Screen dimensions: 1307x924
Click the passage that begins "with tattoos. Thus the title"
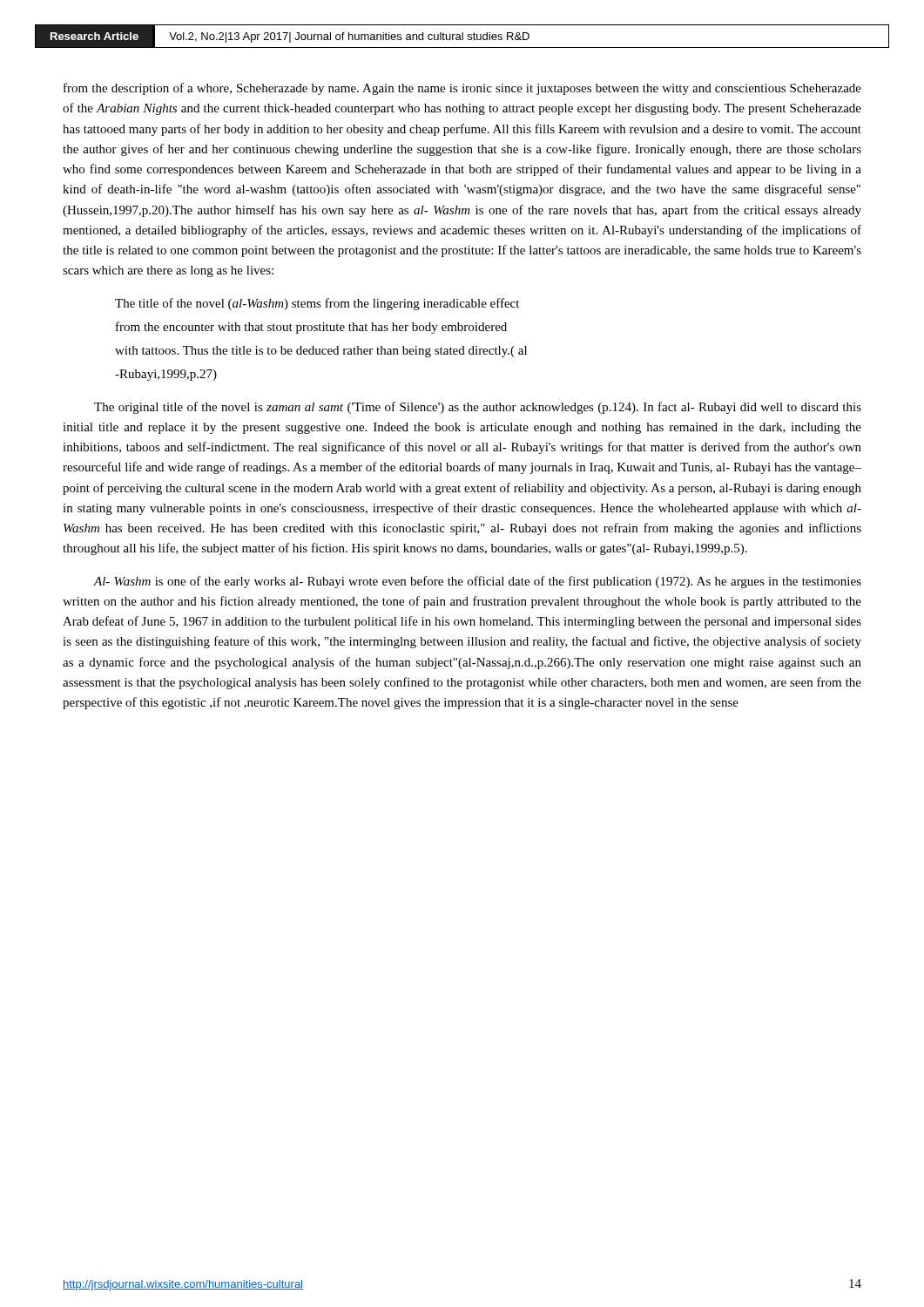[x=321, y=350]
